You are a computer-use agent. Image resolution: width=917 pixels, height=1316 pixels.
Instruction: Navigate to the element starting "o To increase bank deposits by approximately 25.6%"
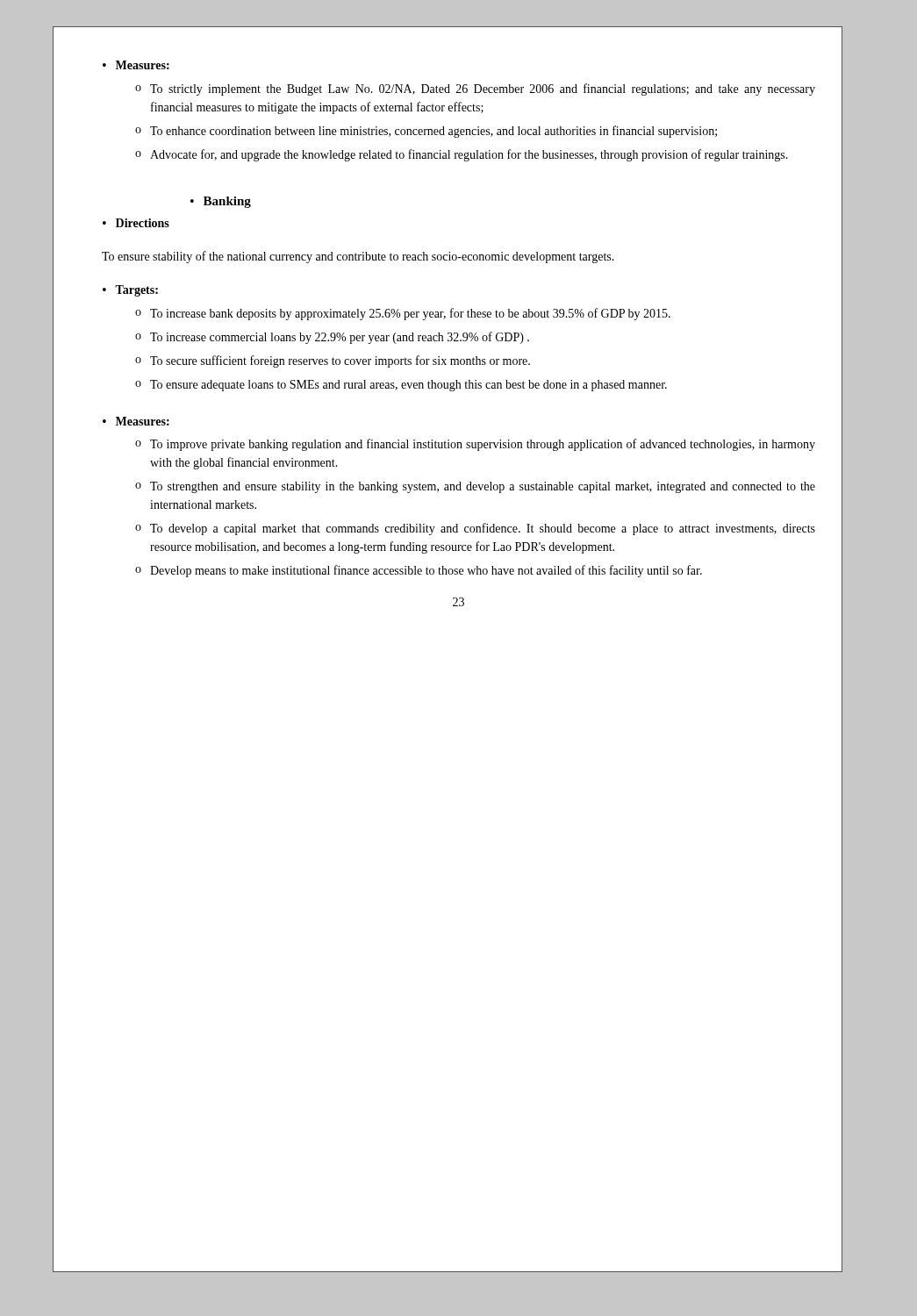pyautogui.click(x=403, y=313)
